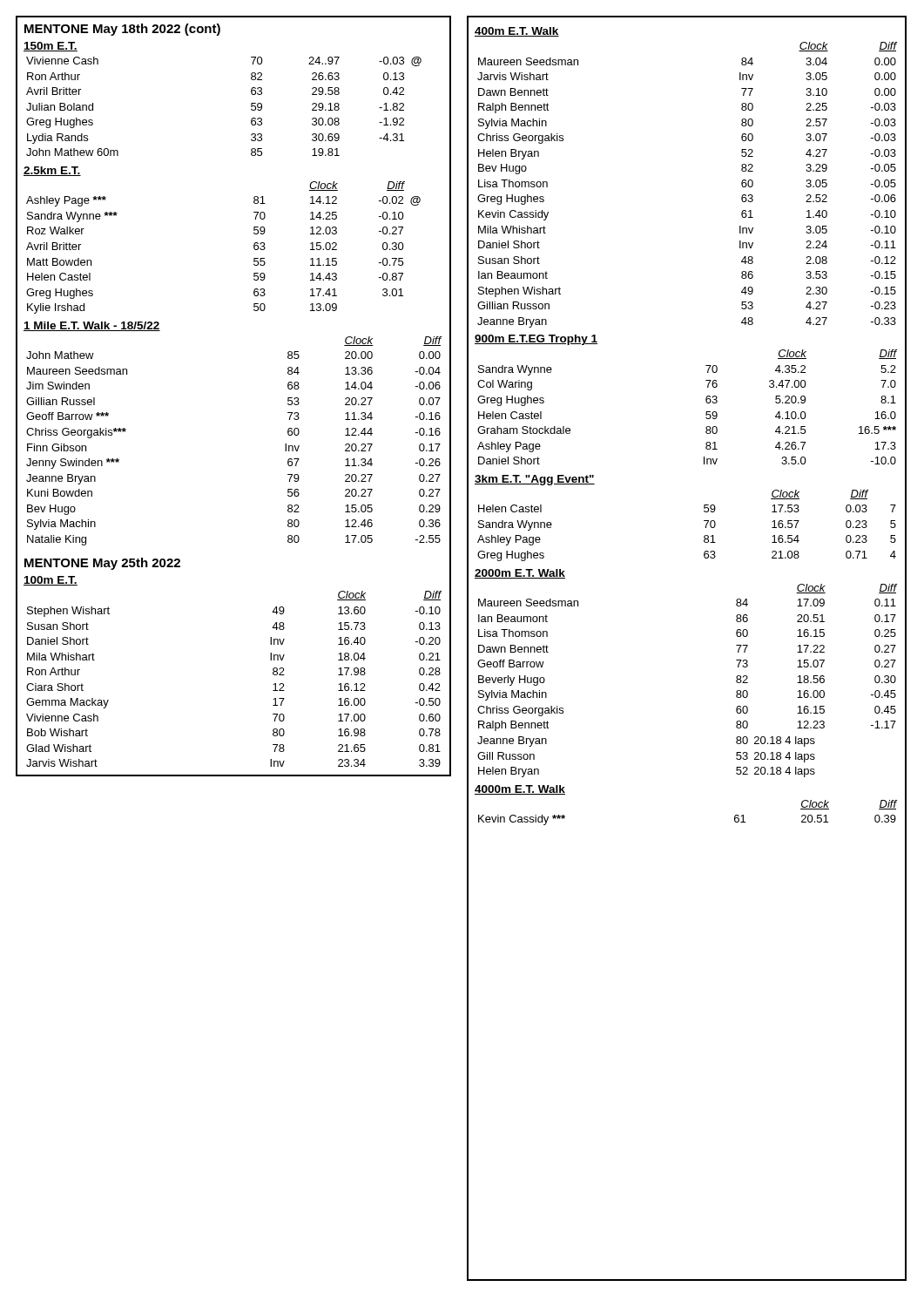This screenshot has height=1307, width=924.
Task: Point to the passage starting "1 Mile E.T. Walk - 18/5/22"
Action: (92, 326)
